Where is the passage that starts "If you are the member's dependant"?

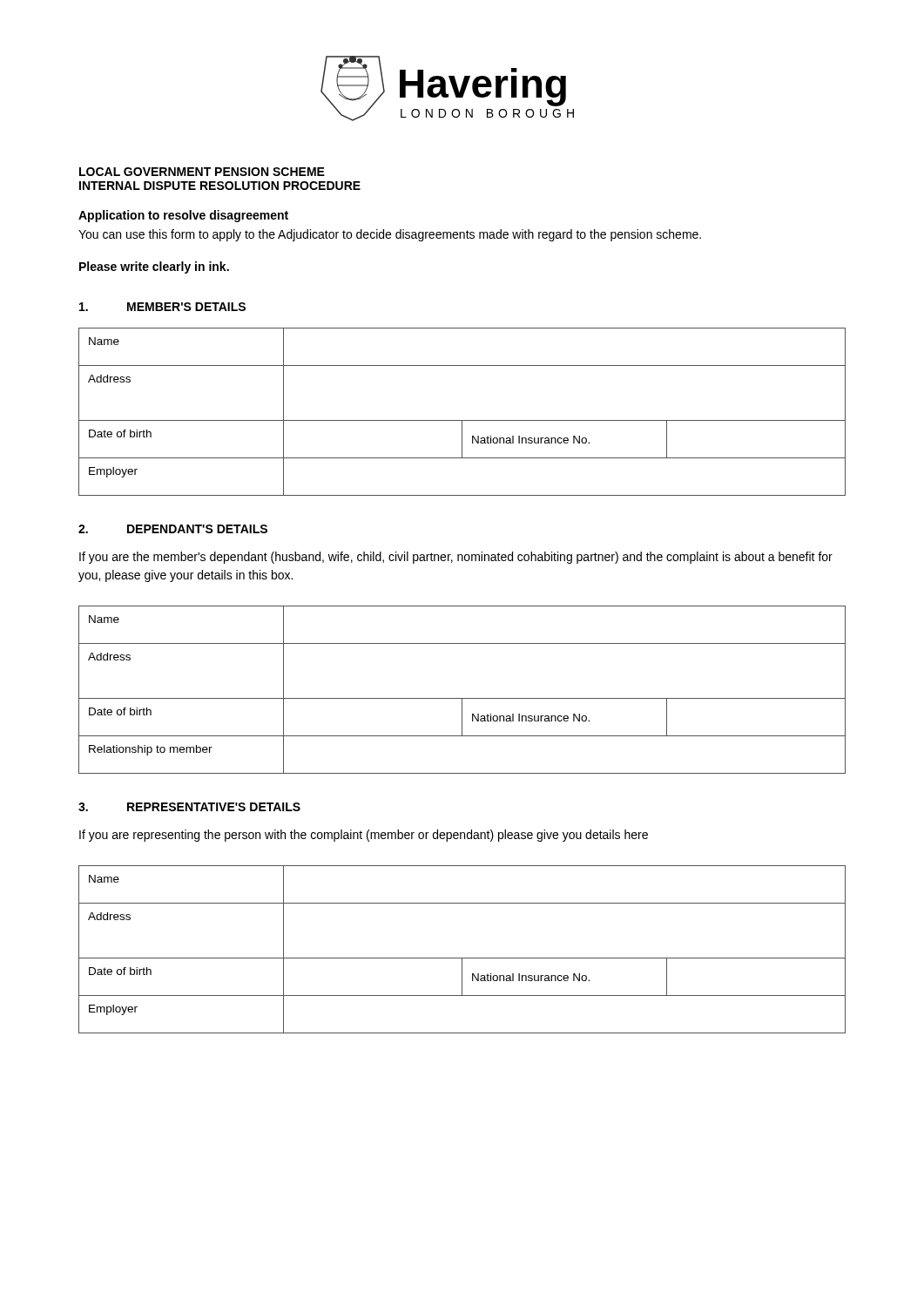point(455,566)
